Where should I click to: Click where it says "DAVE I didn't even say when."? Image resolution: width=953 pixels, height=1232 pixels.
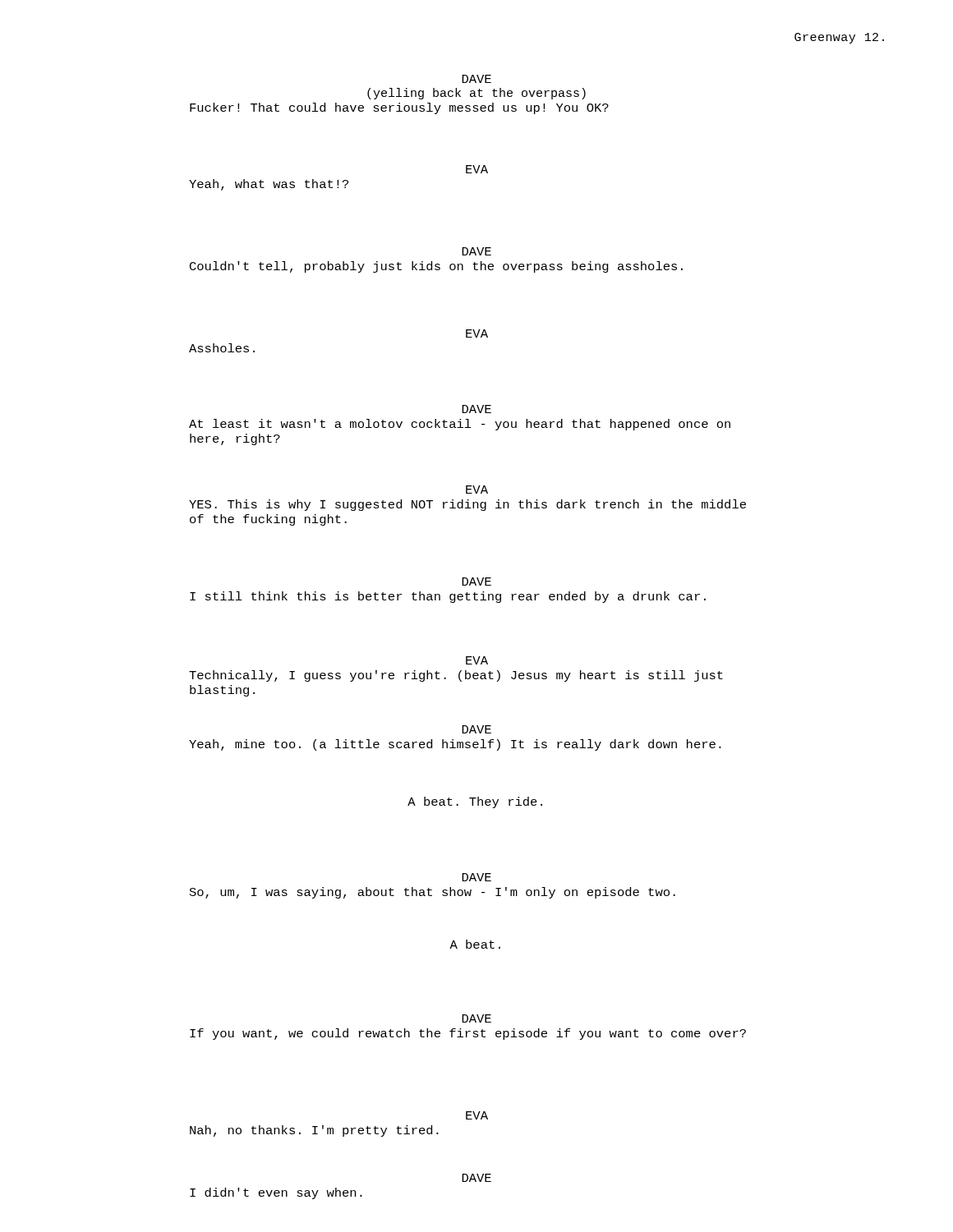(476, 1186)
